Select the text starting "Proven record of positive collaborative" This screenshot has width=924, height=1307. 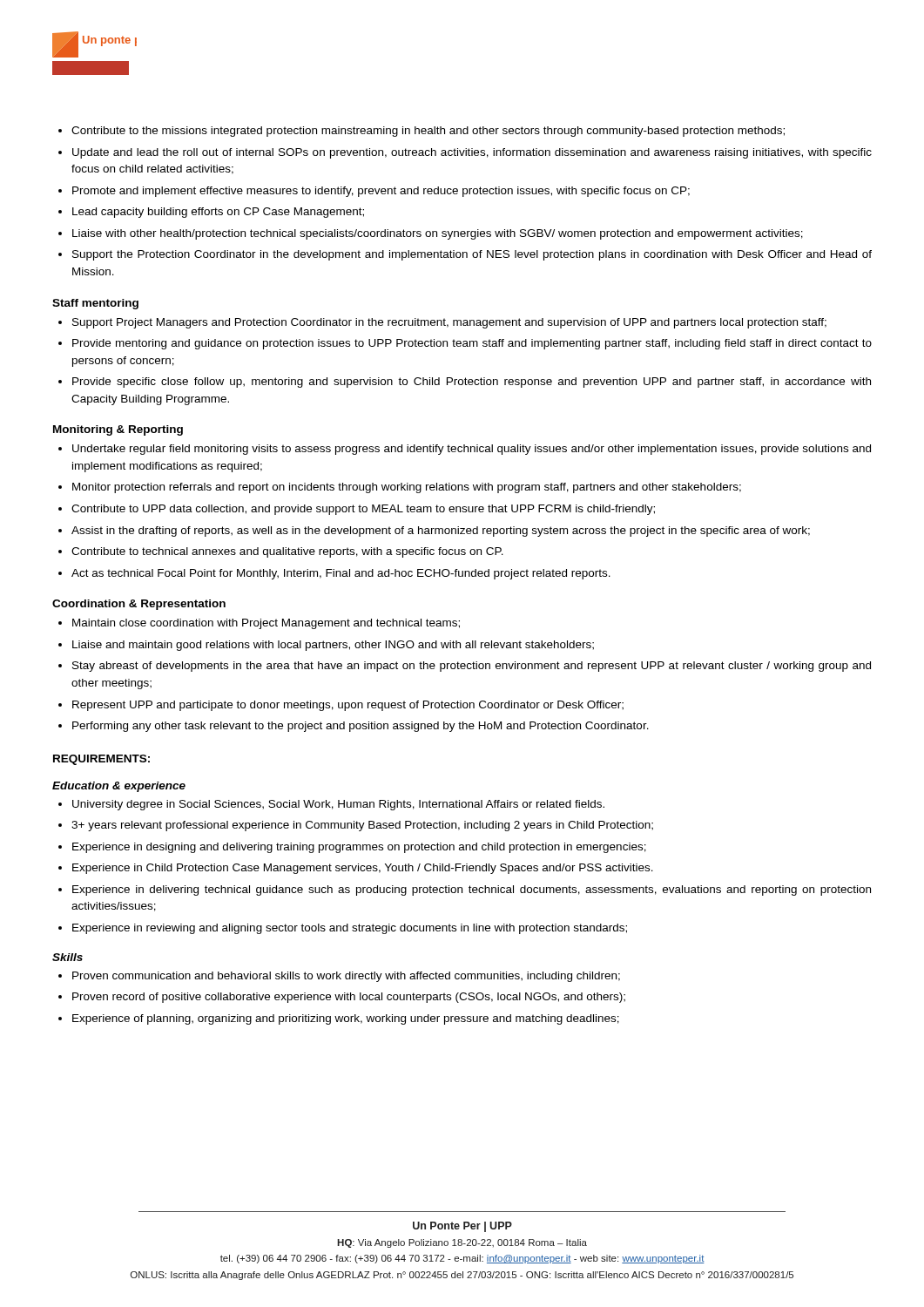tap(462, 997)
